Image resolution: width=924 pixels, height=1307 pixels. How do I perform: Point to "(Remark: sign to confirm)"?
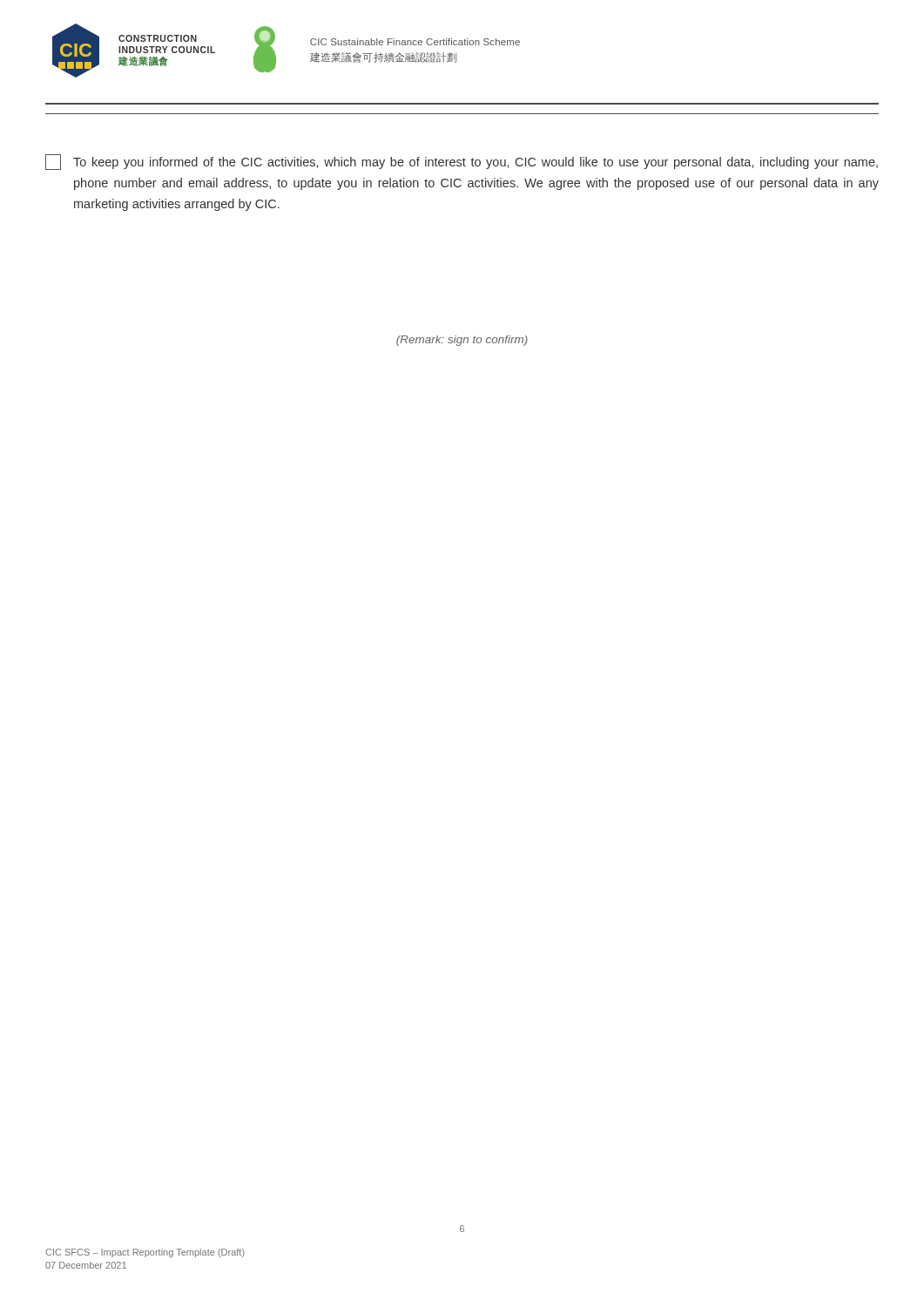(x=462, y=339)
